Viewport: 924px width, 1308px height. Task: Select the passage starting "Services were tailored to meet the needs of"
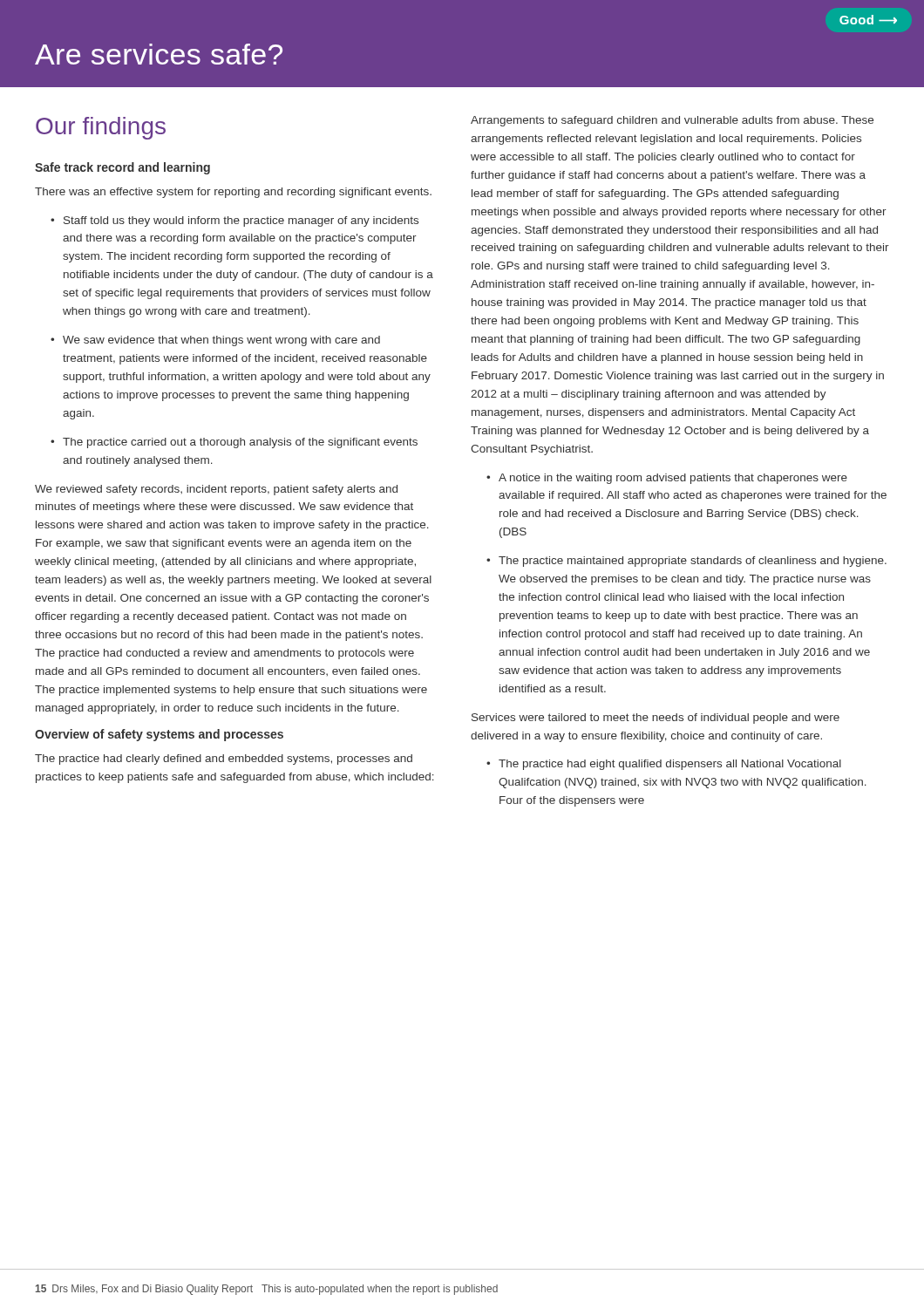pos(680,727)
